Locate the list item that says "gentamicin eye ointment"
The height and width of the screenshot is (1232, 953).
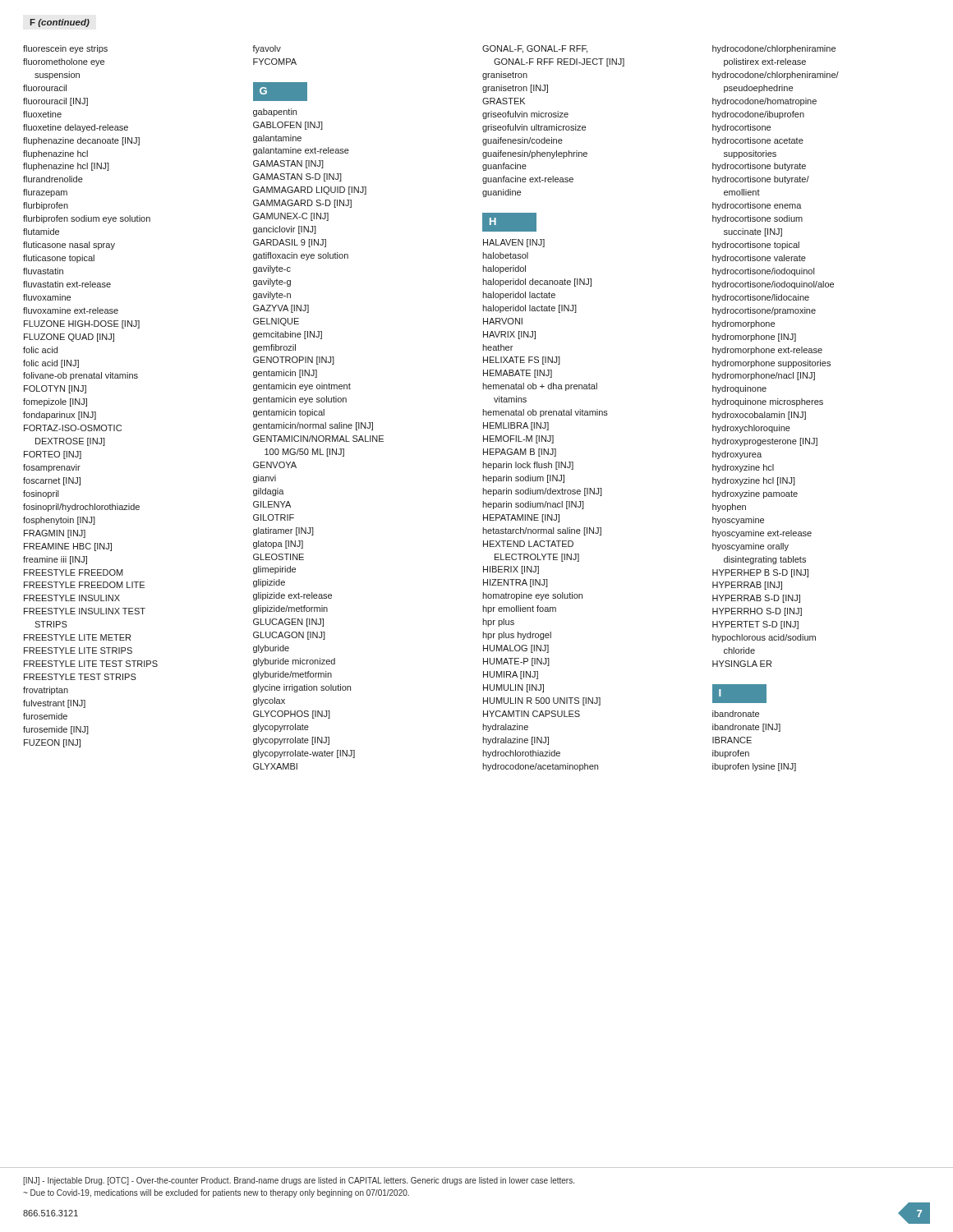click(x=302, y=386)
